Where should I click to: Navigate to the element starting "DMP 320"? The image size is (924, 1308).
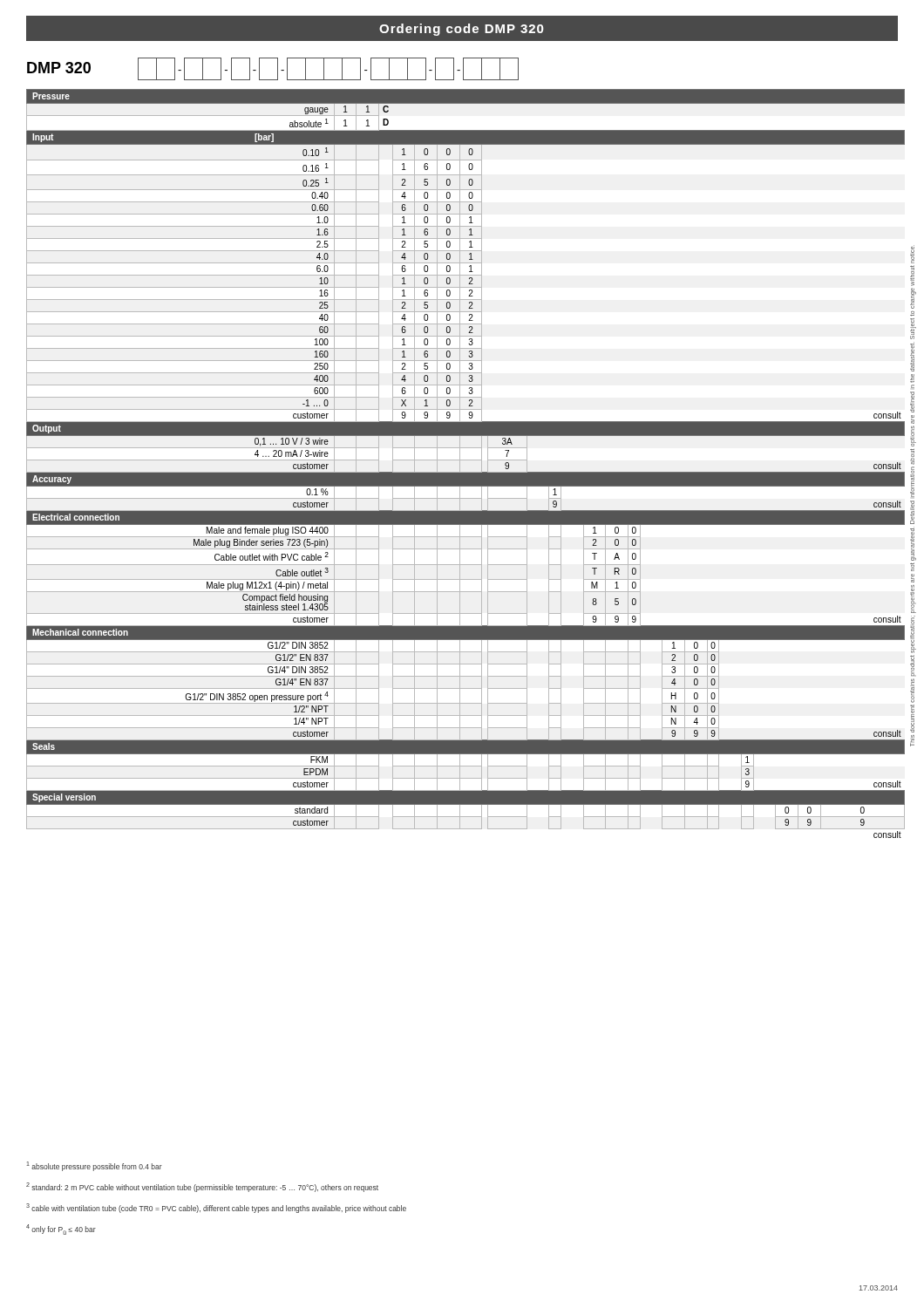tap(59, 68)
